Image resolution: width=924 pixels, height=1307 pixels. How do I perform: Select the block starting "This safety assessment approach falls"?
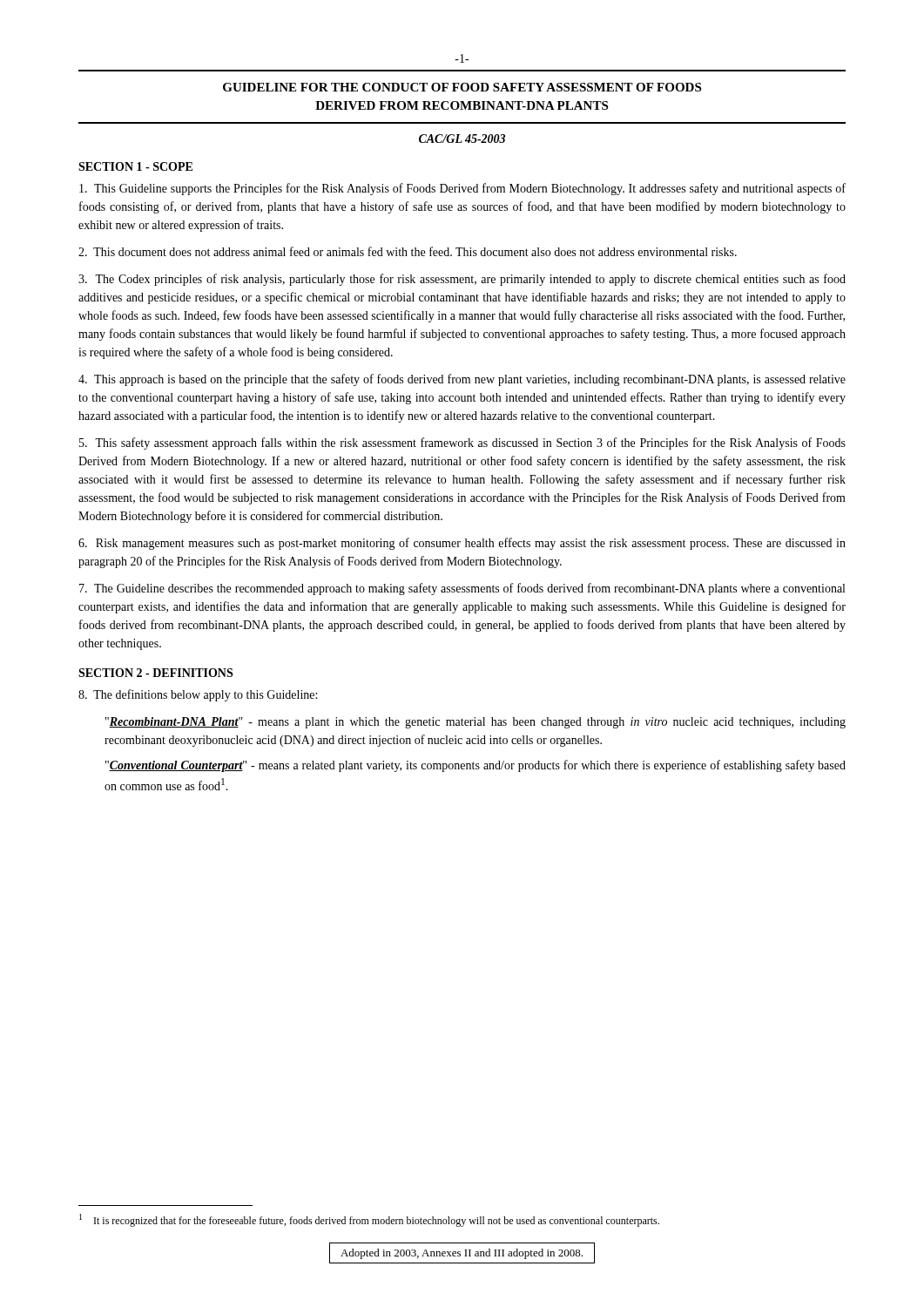pos(462,480)
